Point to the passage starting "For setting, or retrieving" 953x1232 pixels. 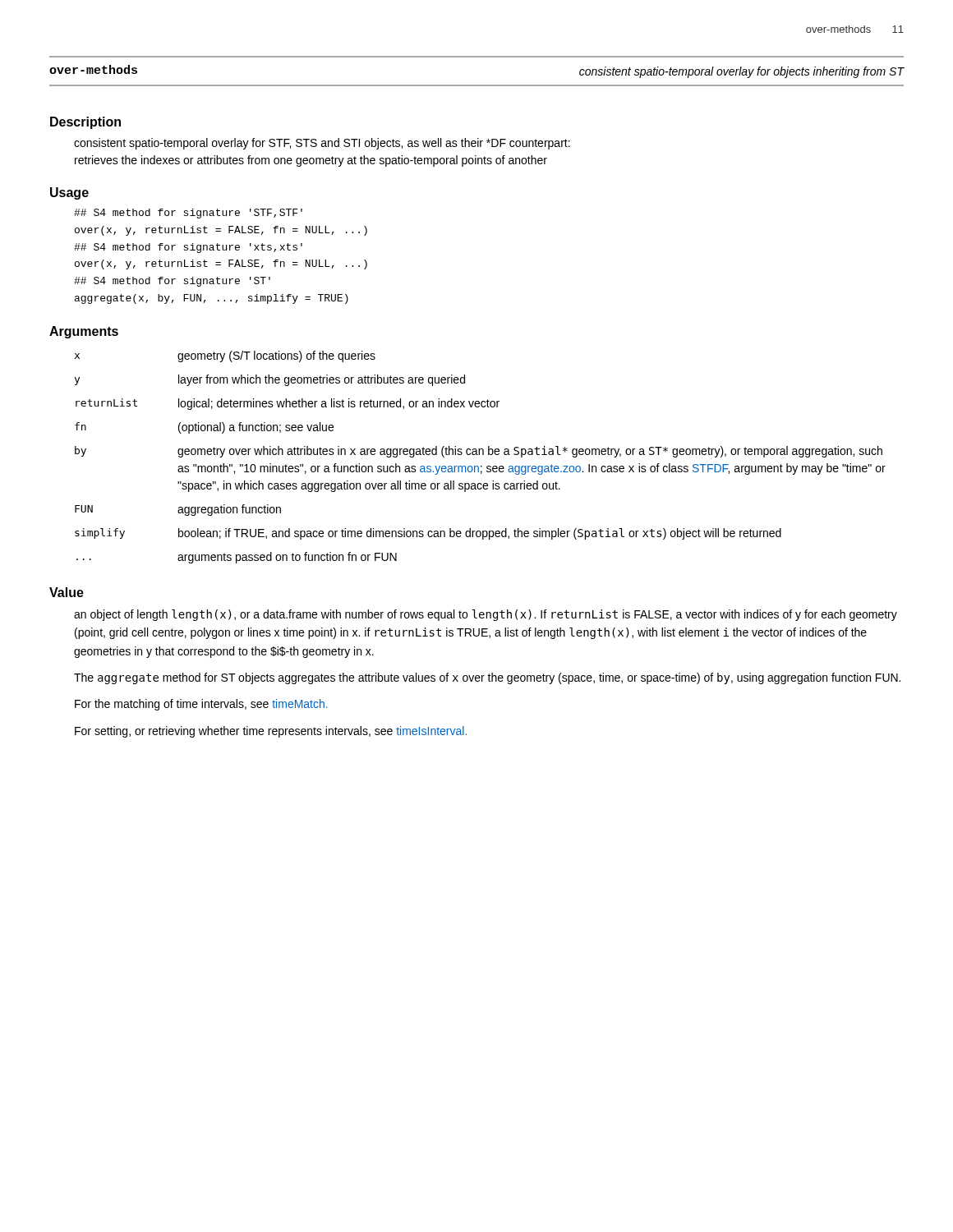271,731
